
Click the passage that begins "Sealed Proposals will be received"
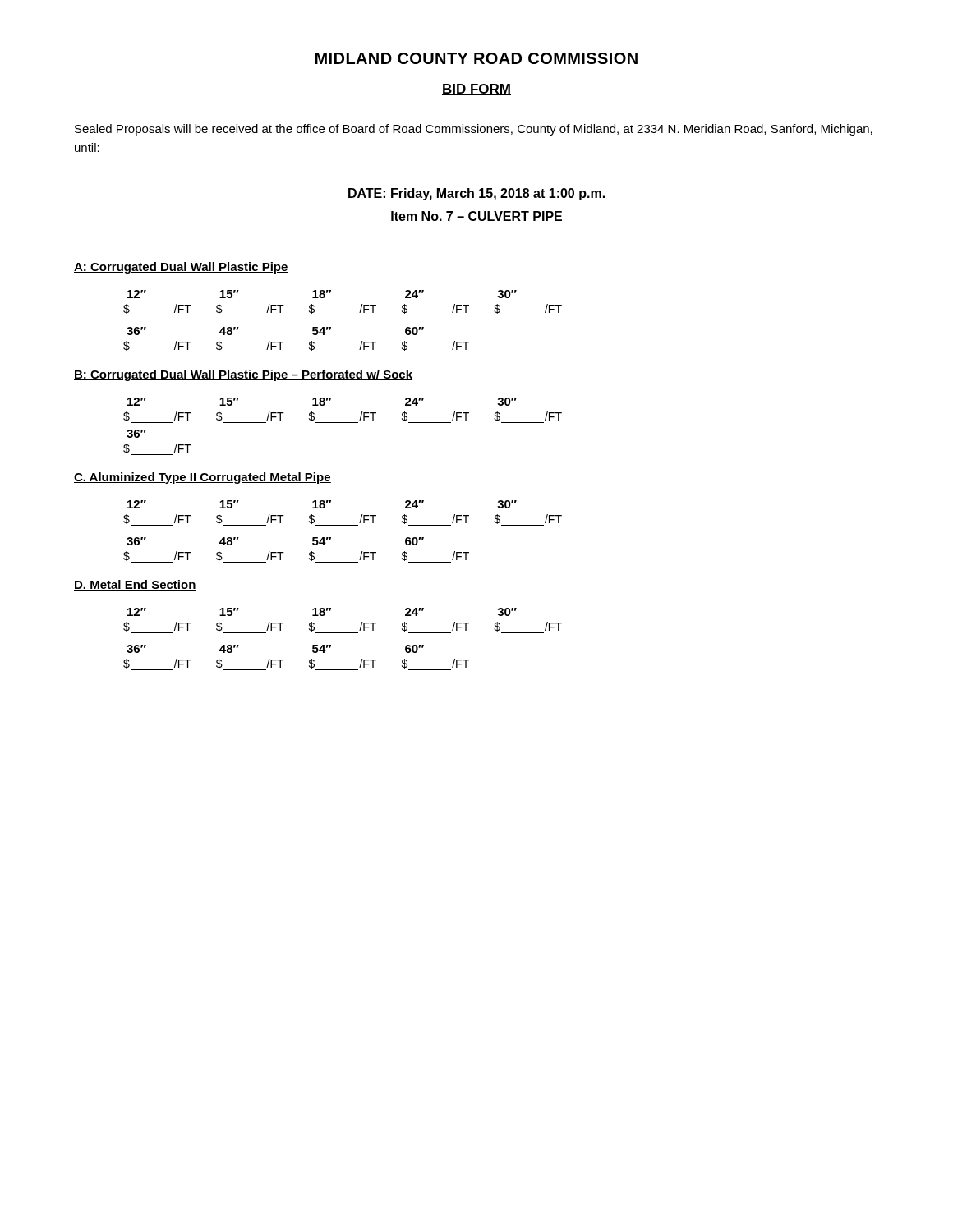click(474, 138)
